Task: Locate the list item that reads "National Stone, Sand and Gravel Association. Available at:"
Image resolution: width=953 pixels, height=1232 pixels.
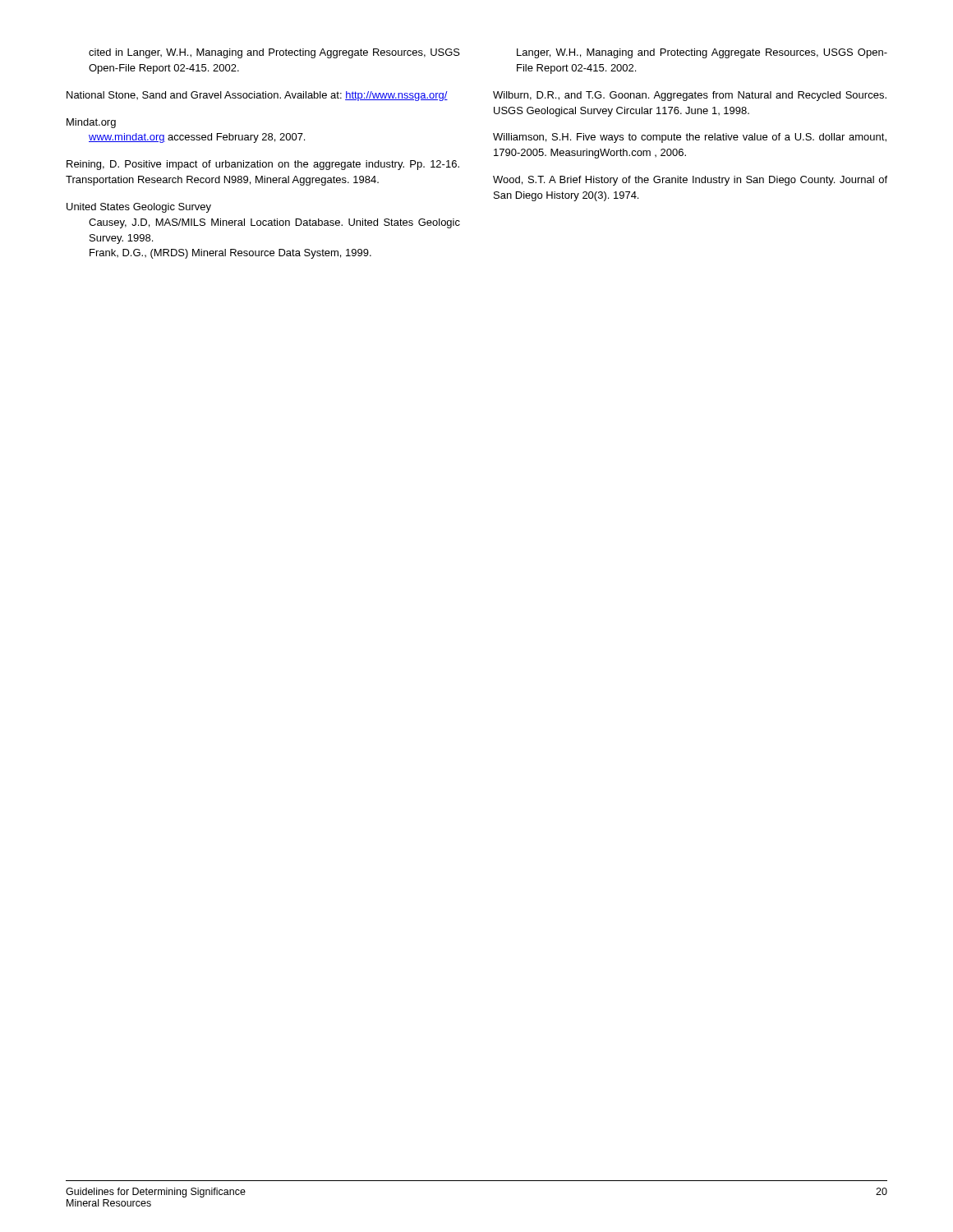Action: (256, 95)
